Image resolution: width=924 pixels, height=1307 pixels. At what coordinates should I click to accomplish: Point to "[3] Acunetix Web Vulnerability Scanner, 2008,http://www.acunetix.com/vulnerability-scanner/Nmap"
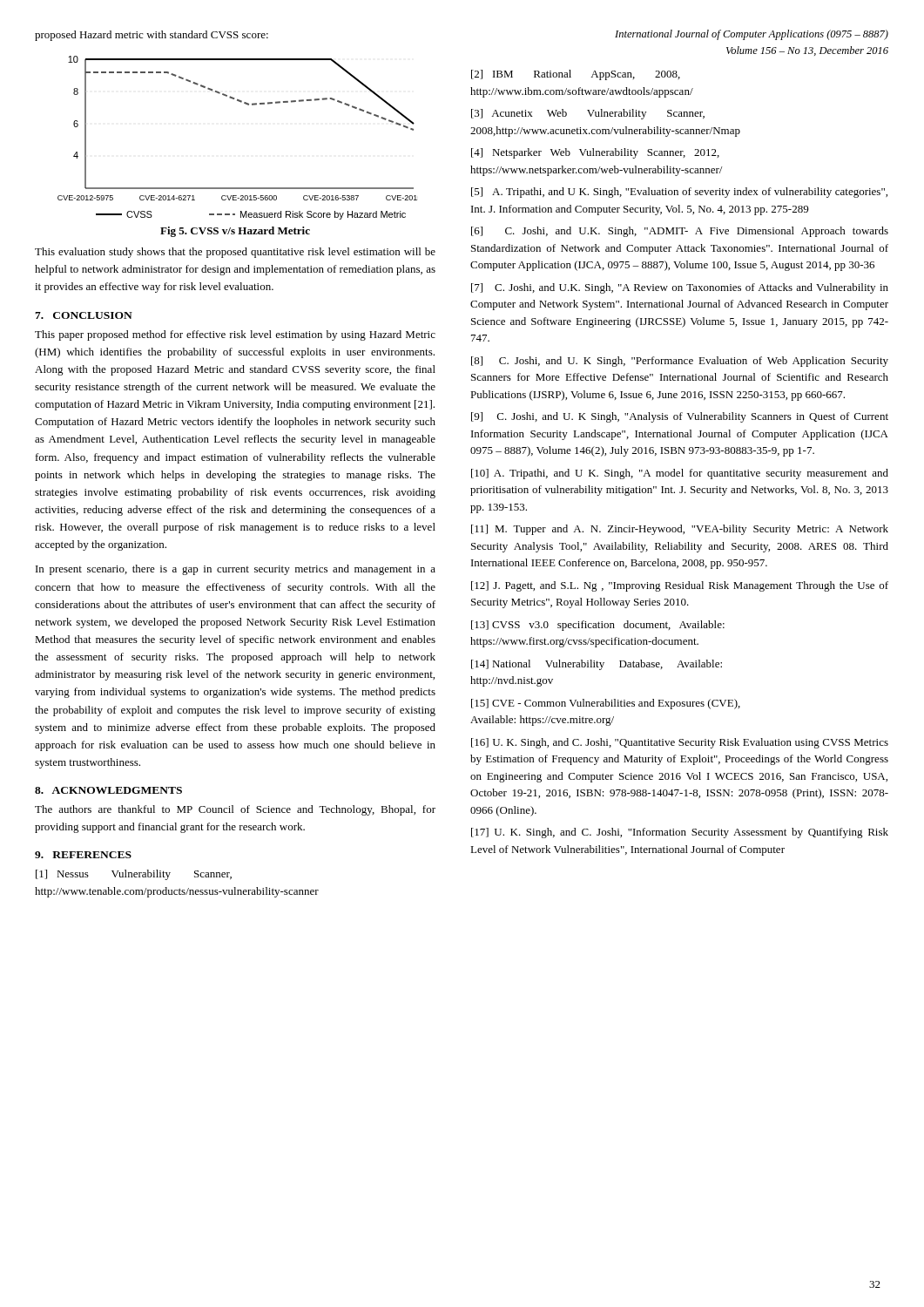point(605,121)
